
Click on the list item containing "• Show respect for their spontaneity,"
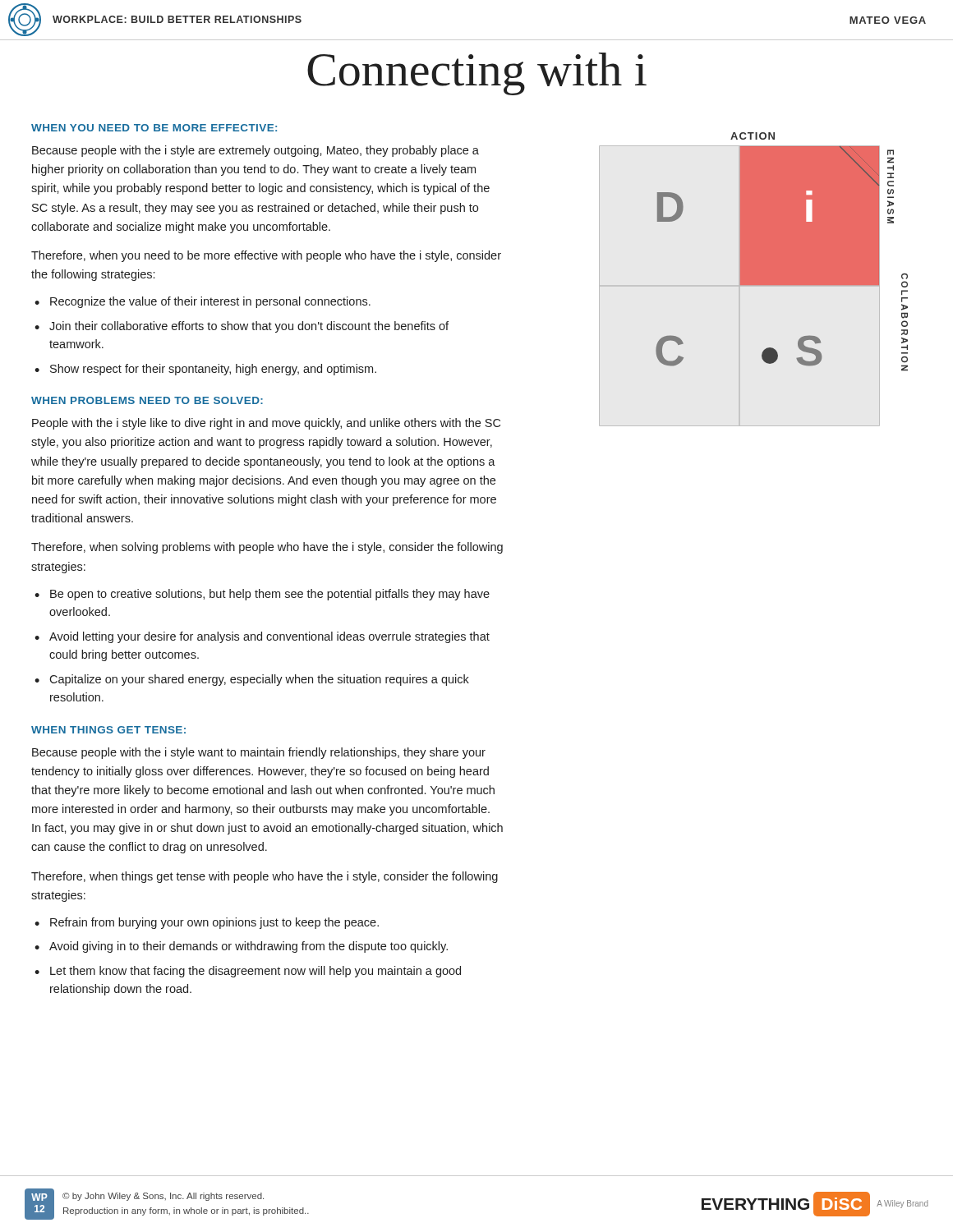point(206,369)
